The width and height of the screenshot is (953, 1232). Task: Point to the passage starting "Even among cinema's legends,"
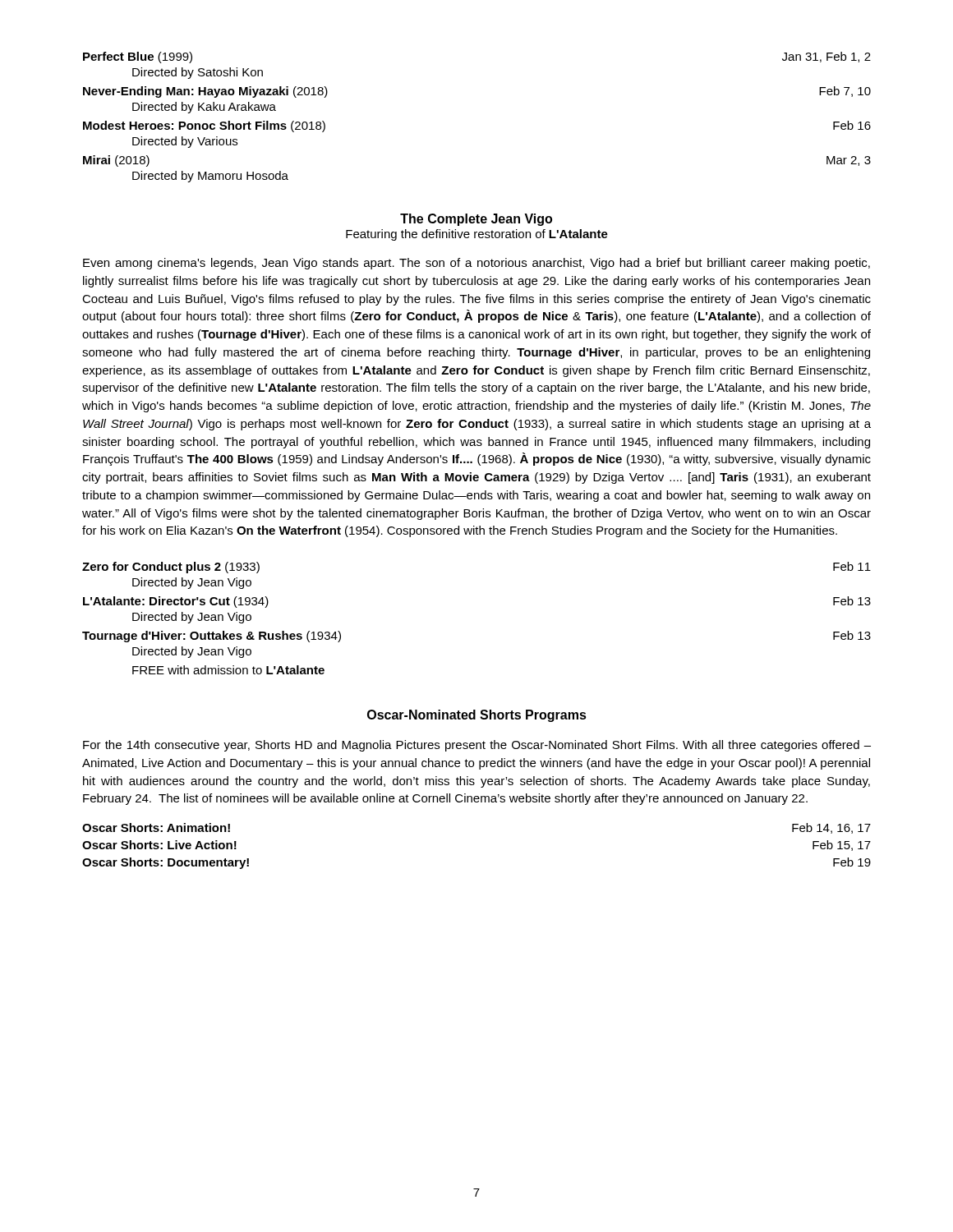point(476,396)
